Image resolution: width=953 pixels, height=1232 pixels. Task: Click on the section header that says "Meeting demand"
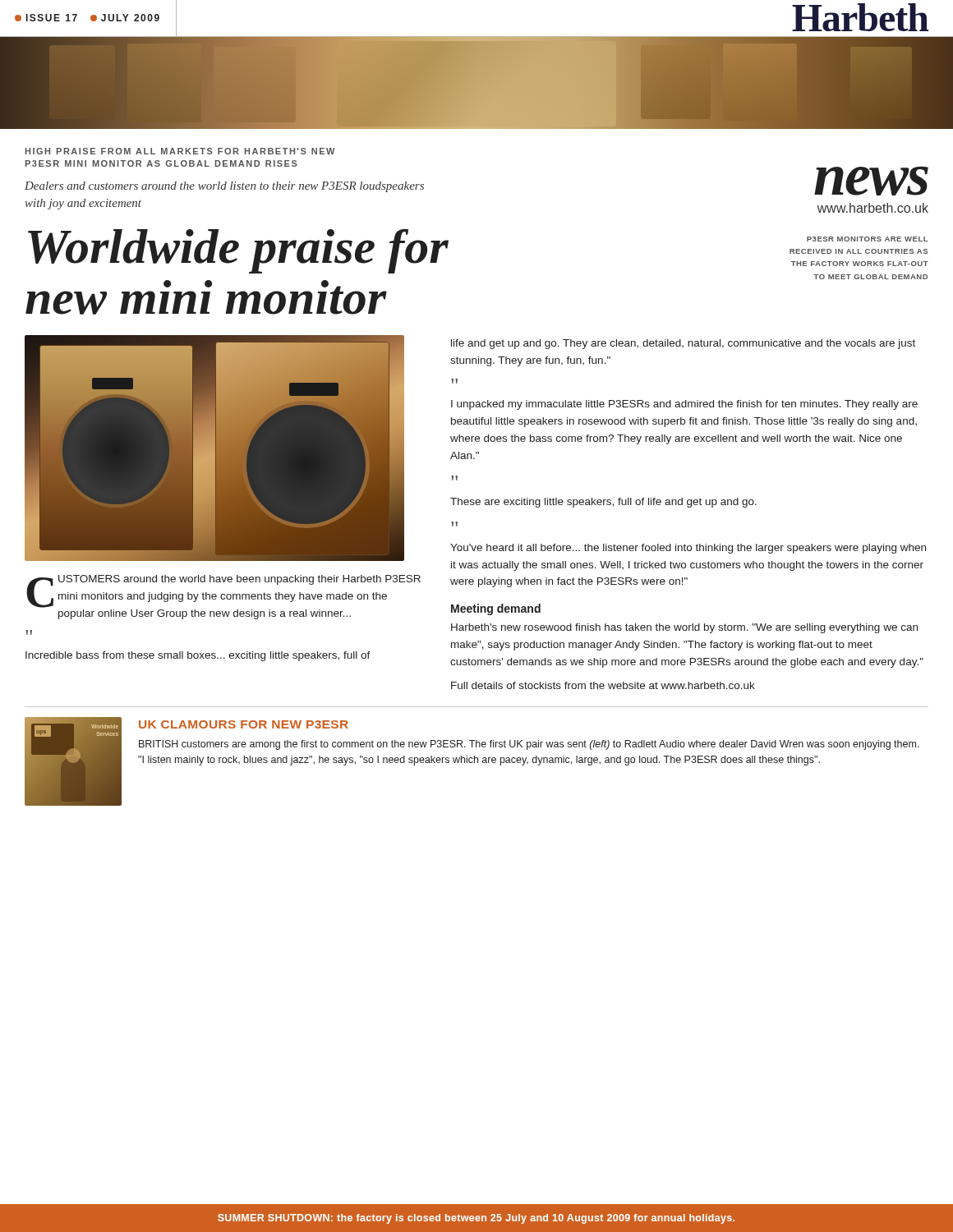(x=496, y=609)
